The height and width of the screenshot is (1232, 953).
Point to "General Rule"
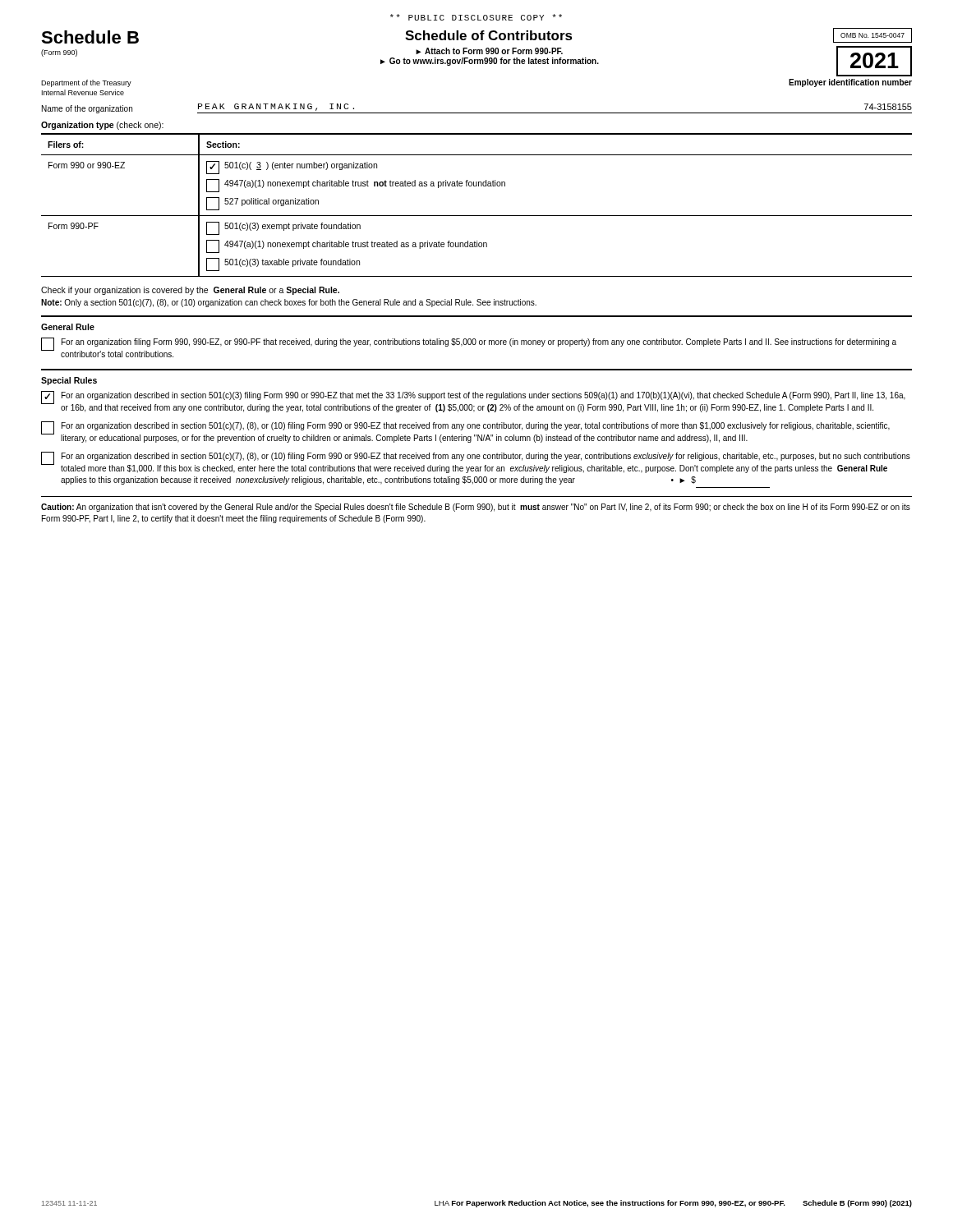(68, 327)
